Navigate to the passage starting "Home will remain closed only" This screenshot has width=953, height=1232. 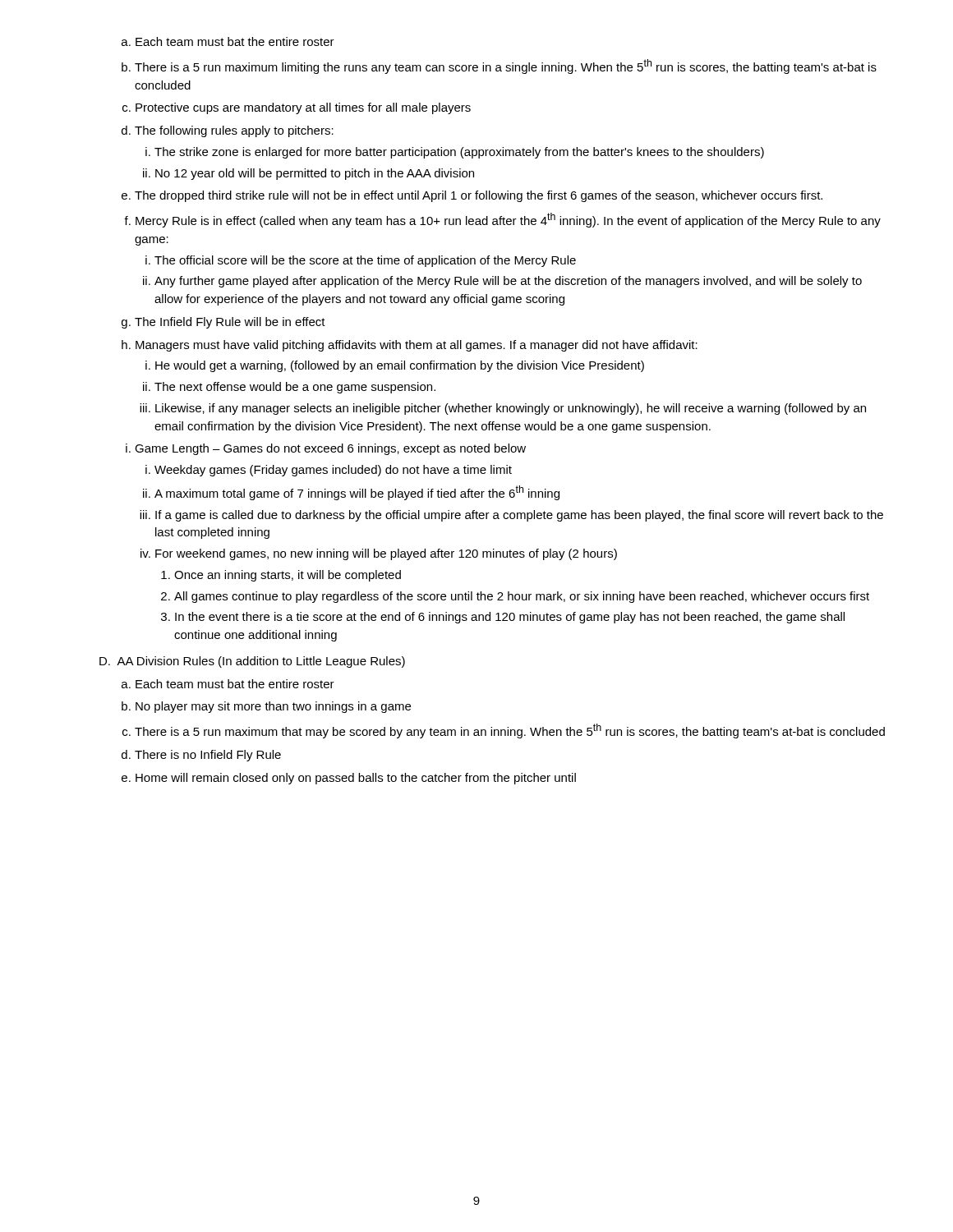356,777
